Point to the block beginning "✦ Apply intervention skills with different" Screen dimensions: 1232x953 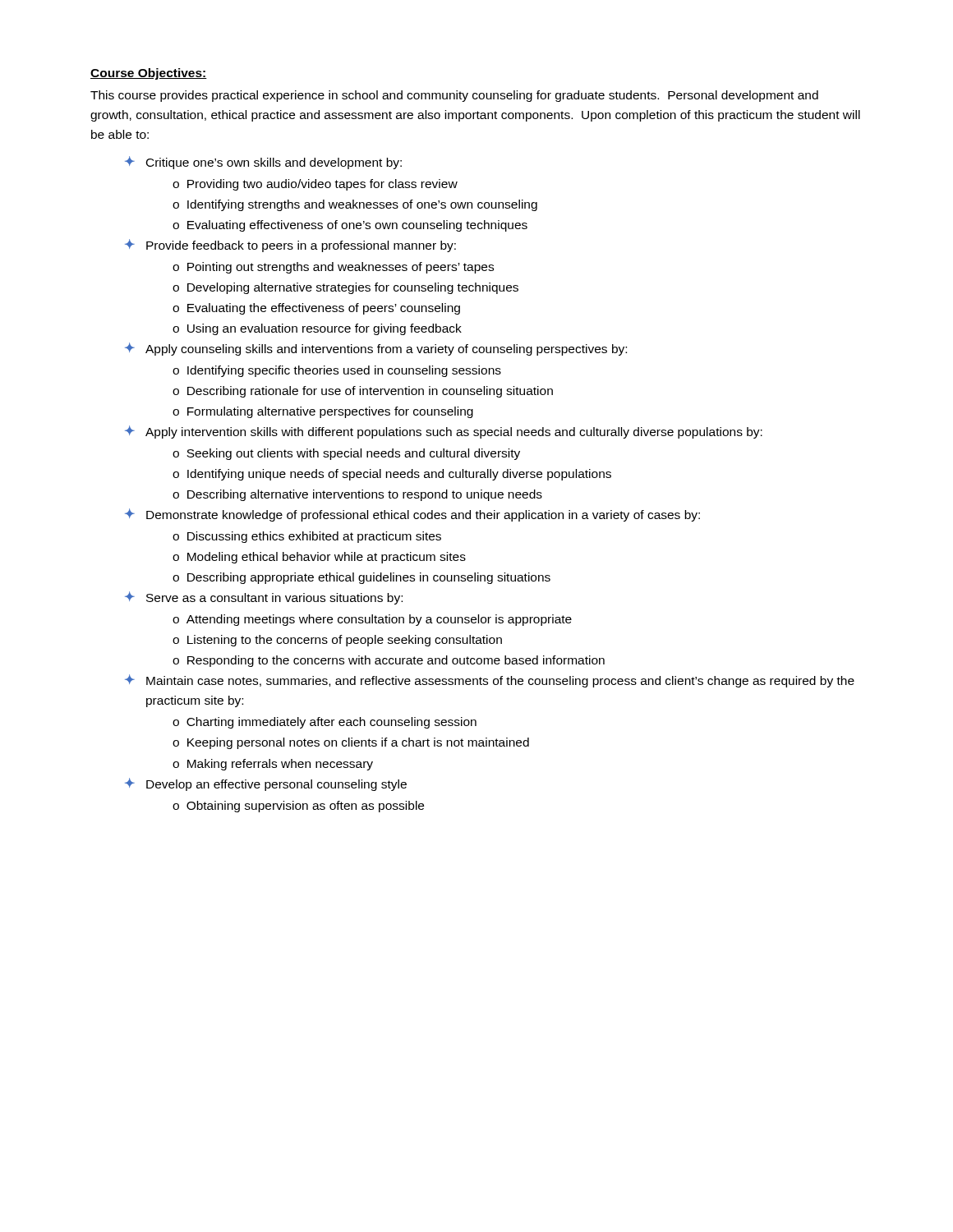pos(493,432)
